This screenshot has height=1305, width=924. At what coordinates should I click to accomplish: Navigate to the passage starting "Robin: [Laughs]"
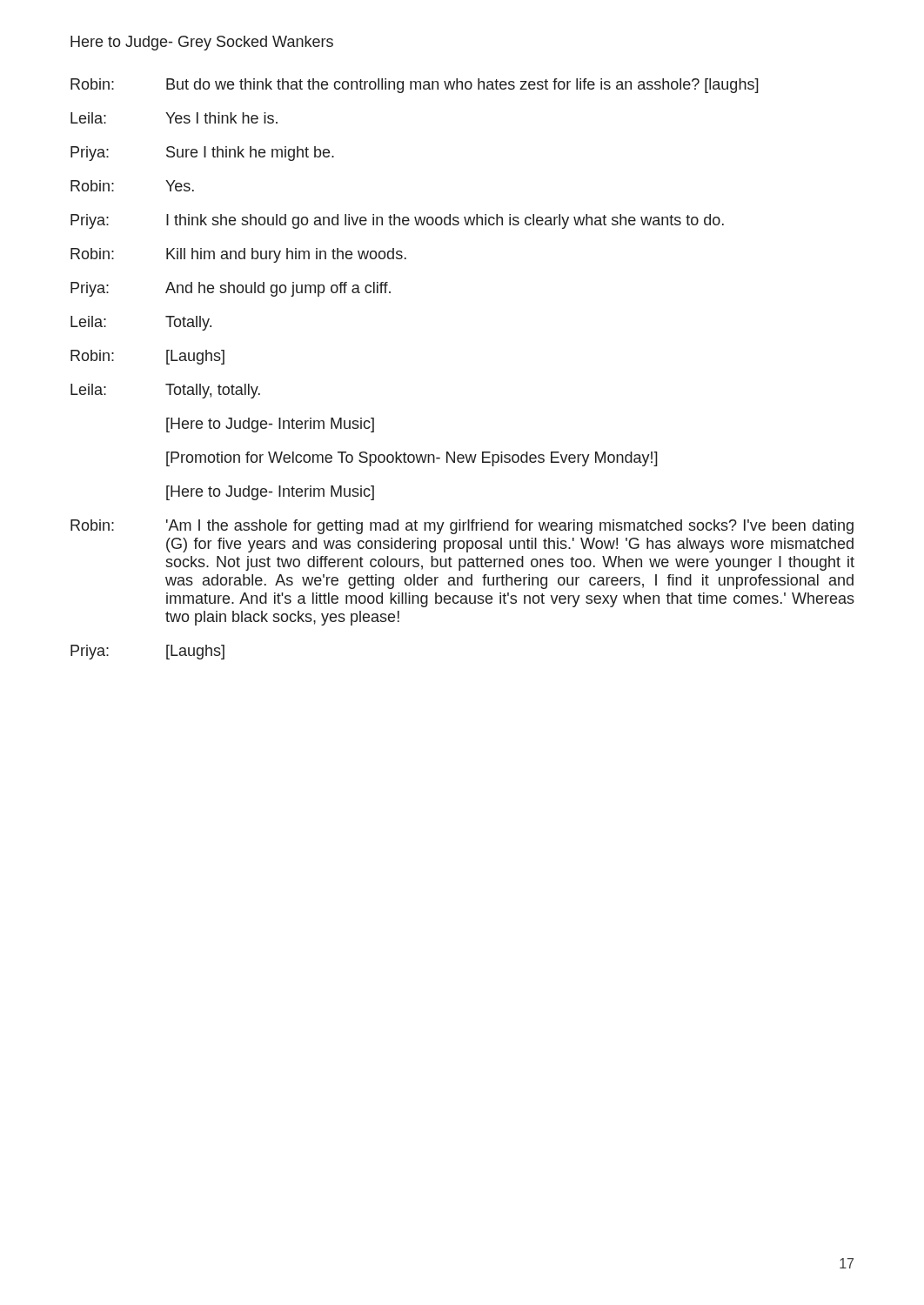(92, 357)
